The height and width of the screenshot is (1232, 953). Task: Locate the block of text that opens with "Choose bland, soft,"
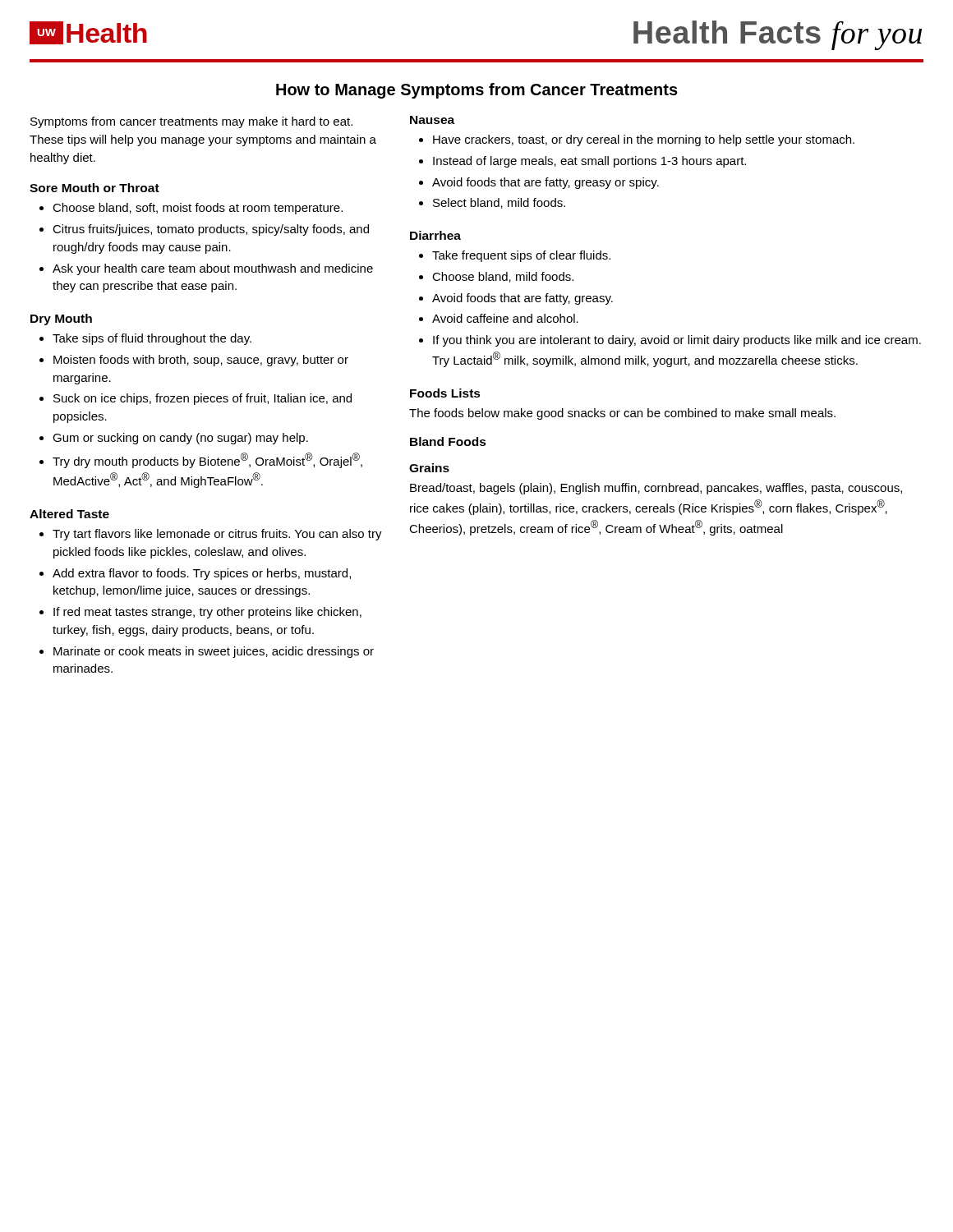[x=198, y=208]
